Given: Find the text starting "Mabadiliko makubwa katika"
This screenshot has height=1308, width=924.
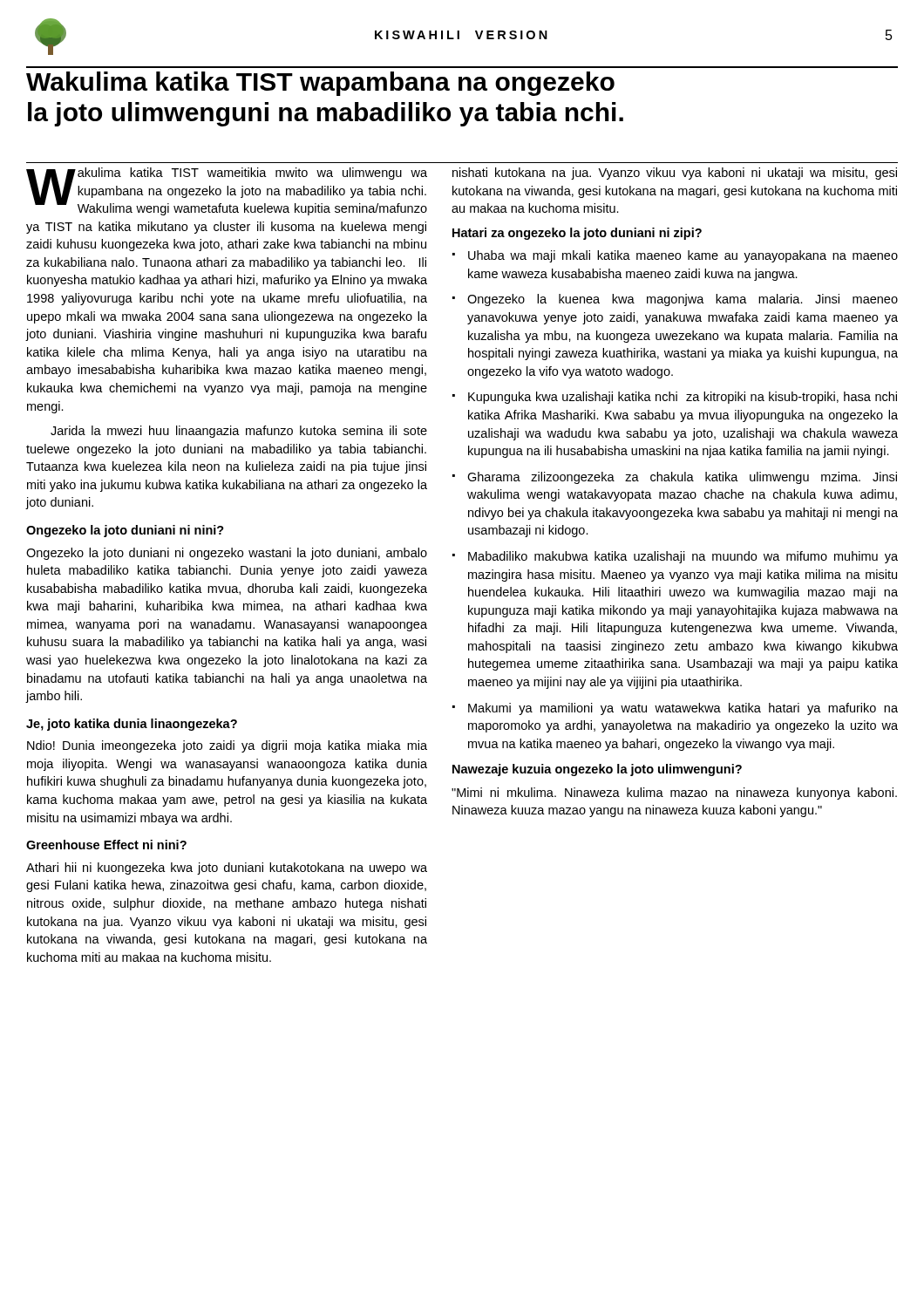Looking at the screenshot, I should pyautogui.click(x=683, y=619).
